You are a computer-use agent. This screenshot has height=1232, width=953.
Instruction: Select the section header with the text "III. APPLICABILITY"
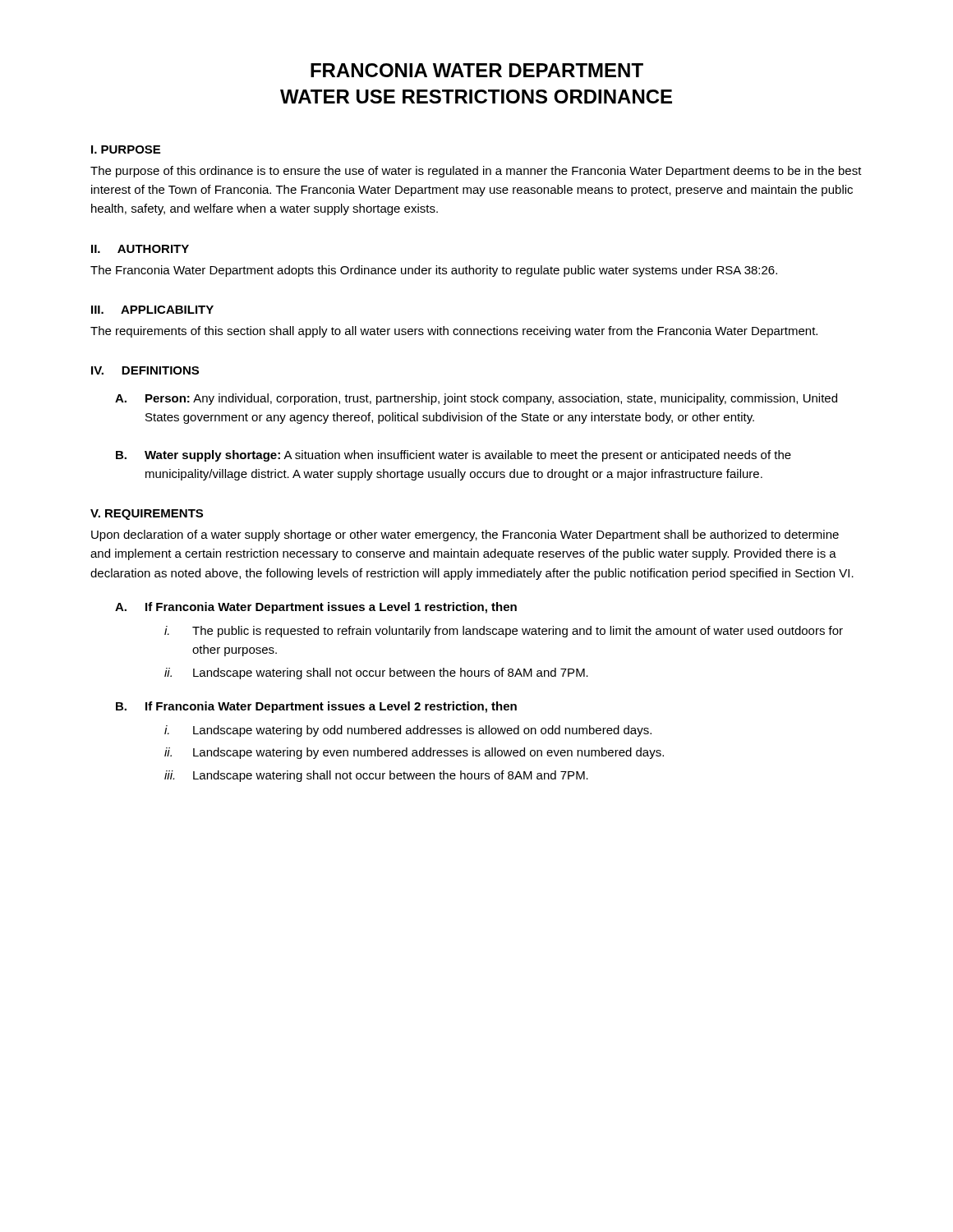click(x=152, y=309)
